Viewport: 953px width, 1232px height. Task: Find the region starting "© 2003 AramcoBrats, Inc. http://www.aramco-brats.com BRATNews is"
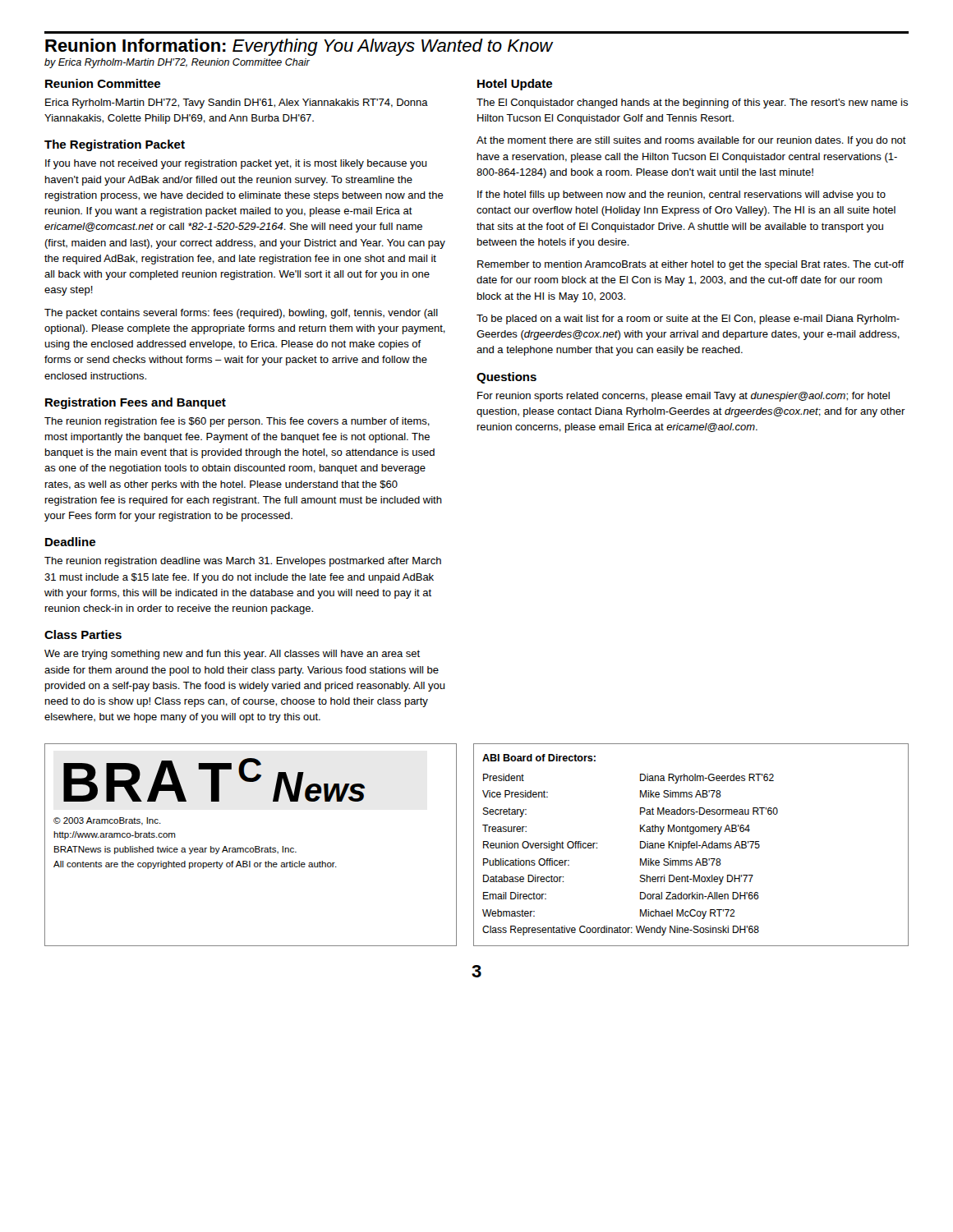pos(195,842)
